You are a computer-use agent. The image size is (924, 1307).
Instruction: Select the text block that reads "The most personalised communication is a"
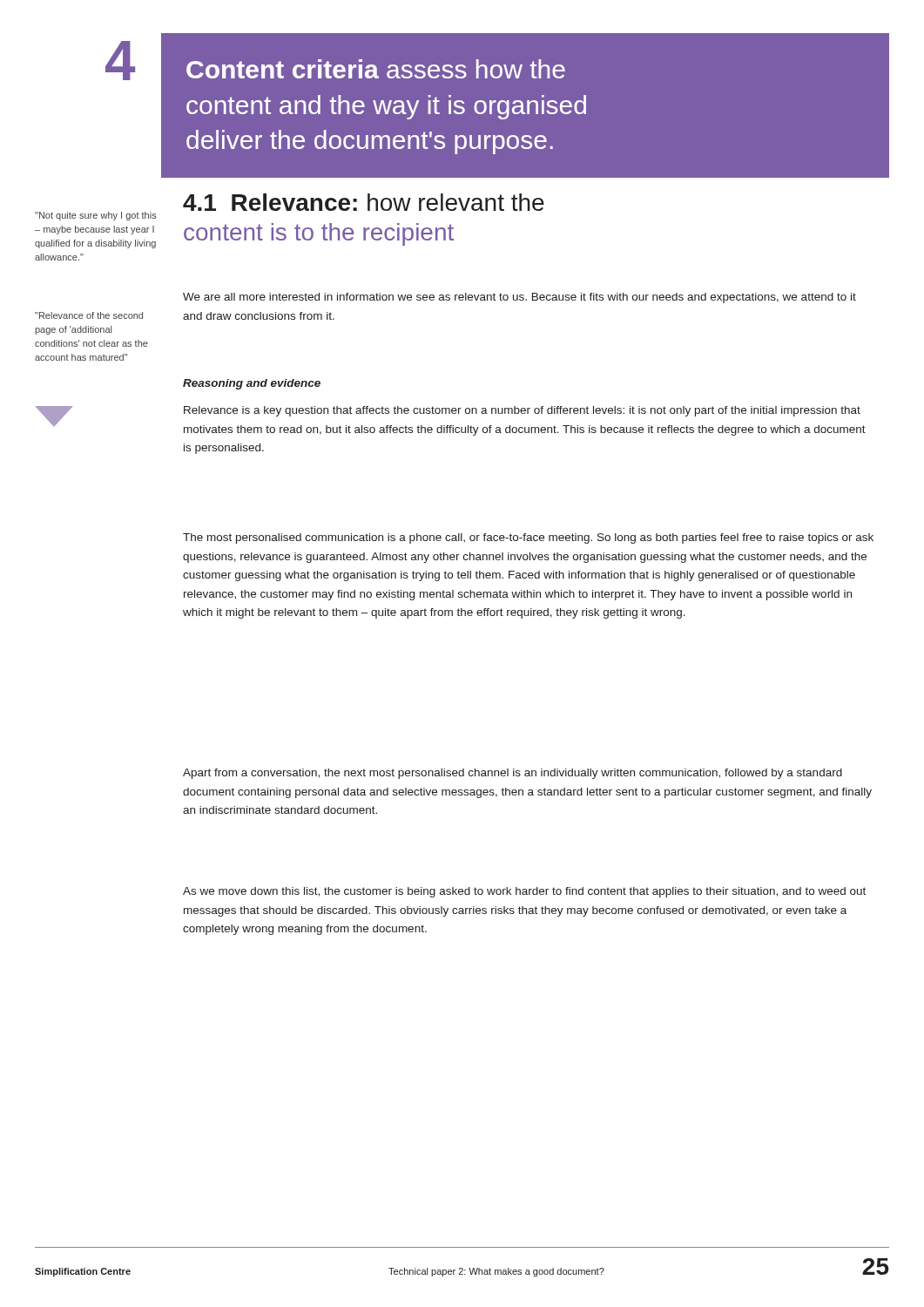click(x=528, y=575)
